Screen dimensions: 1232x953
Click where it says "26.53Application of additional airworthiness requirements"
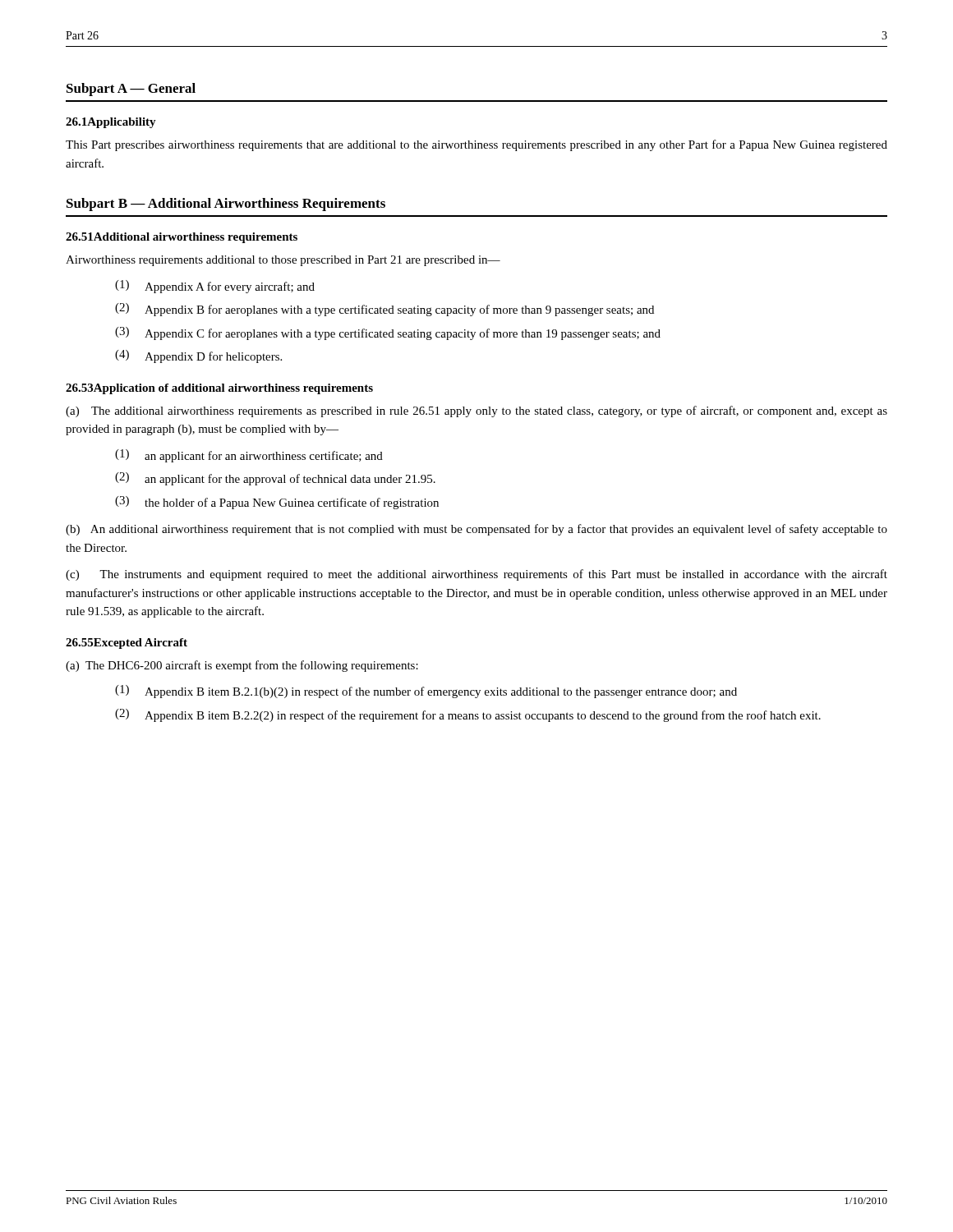click(219, 387)
